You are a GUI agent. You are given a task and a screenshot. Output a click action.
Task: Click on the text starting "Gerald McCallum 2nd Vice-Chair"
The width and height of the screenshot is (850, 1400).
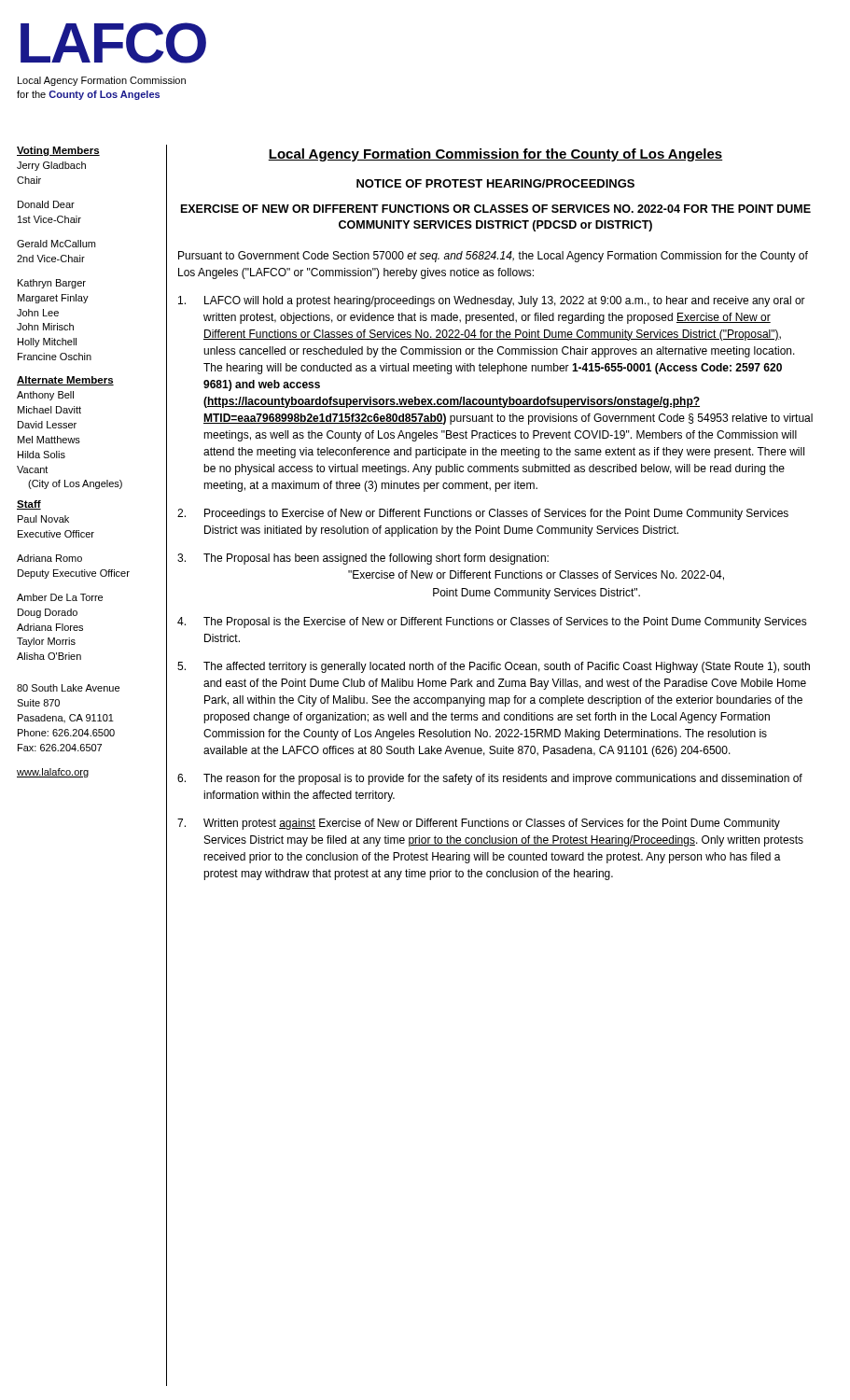pos(89,252)
